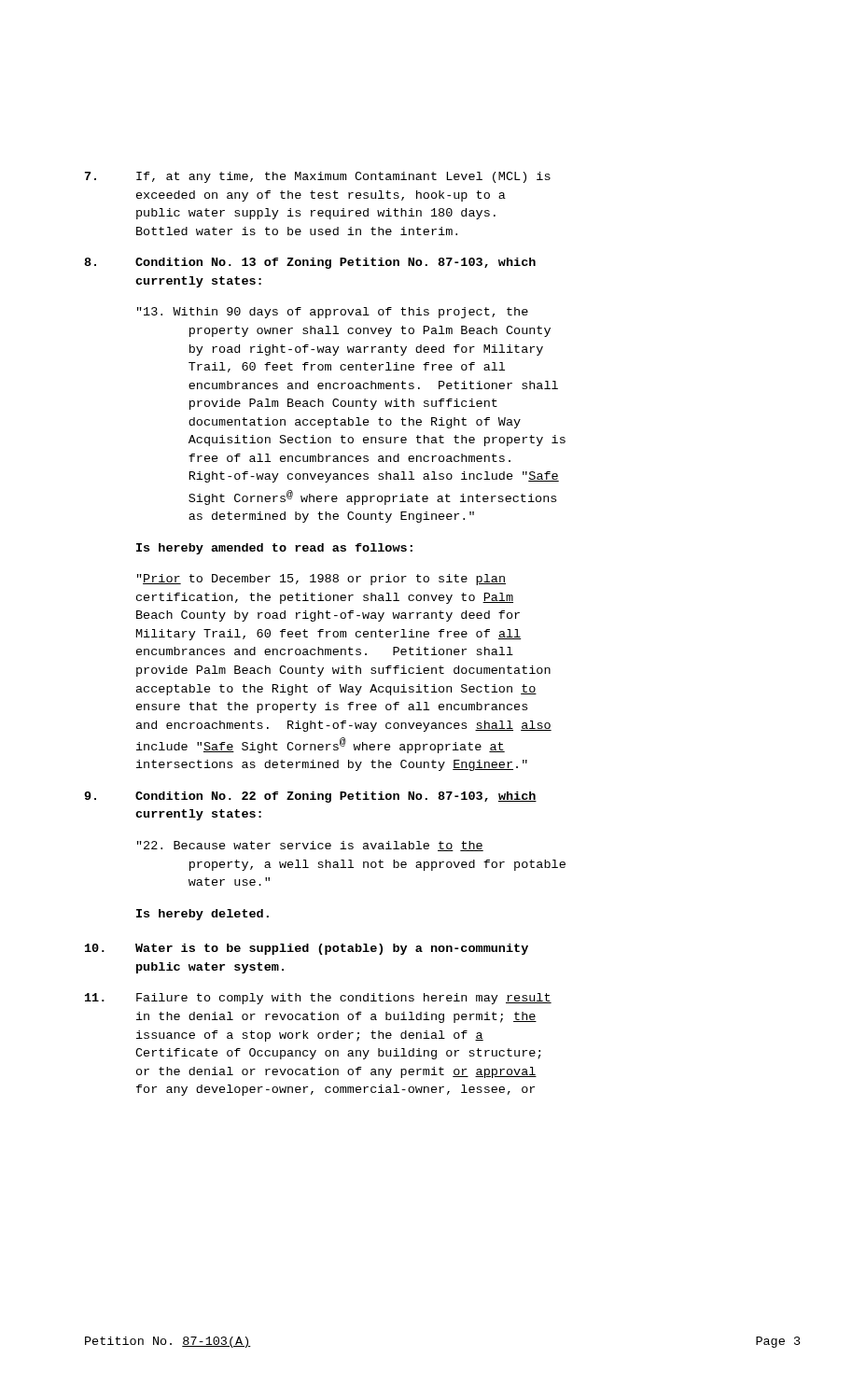
Task: Select the text block with the text ""13. Within 90 days of"
Action: click(x=351, y=415)
